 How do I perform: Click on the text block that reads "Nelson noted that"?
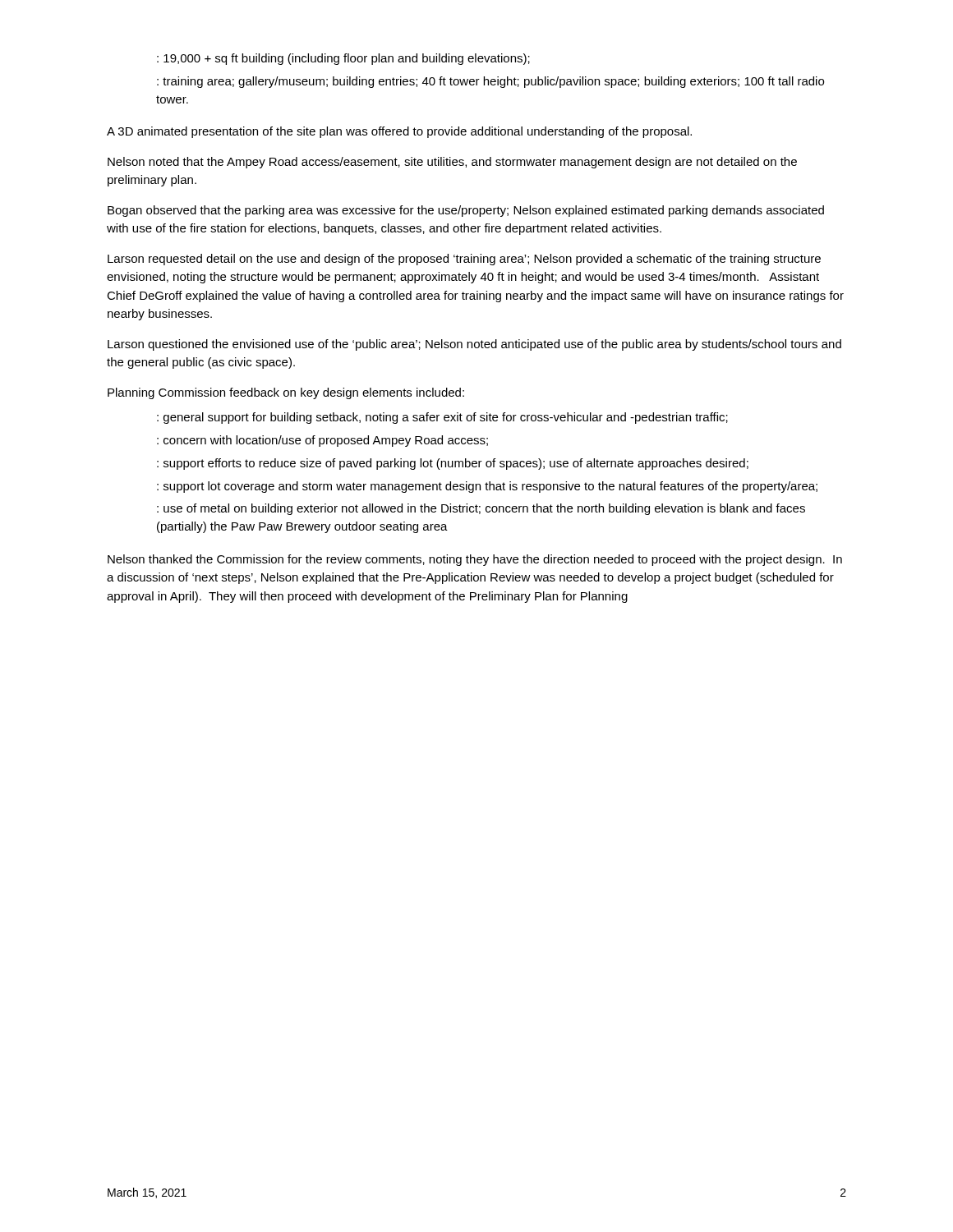452,170
